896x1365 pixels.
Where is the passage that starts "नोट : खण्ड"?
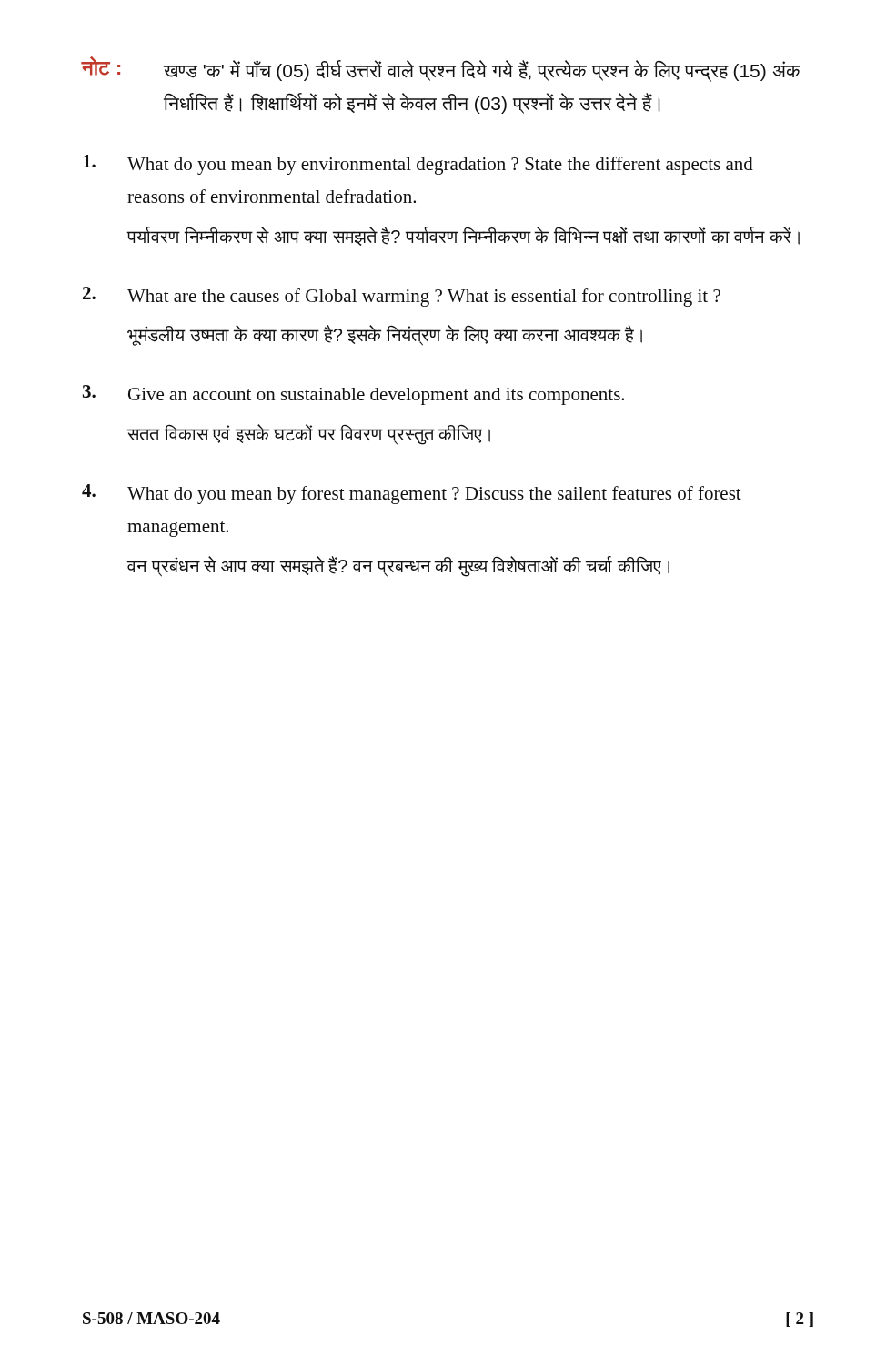coord(448,87)
